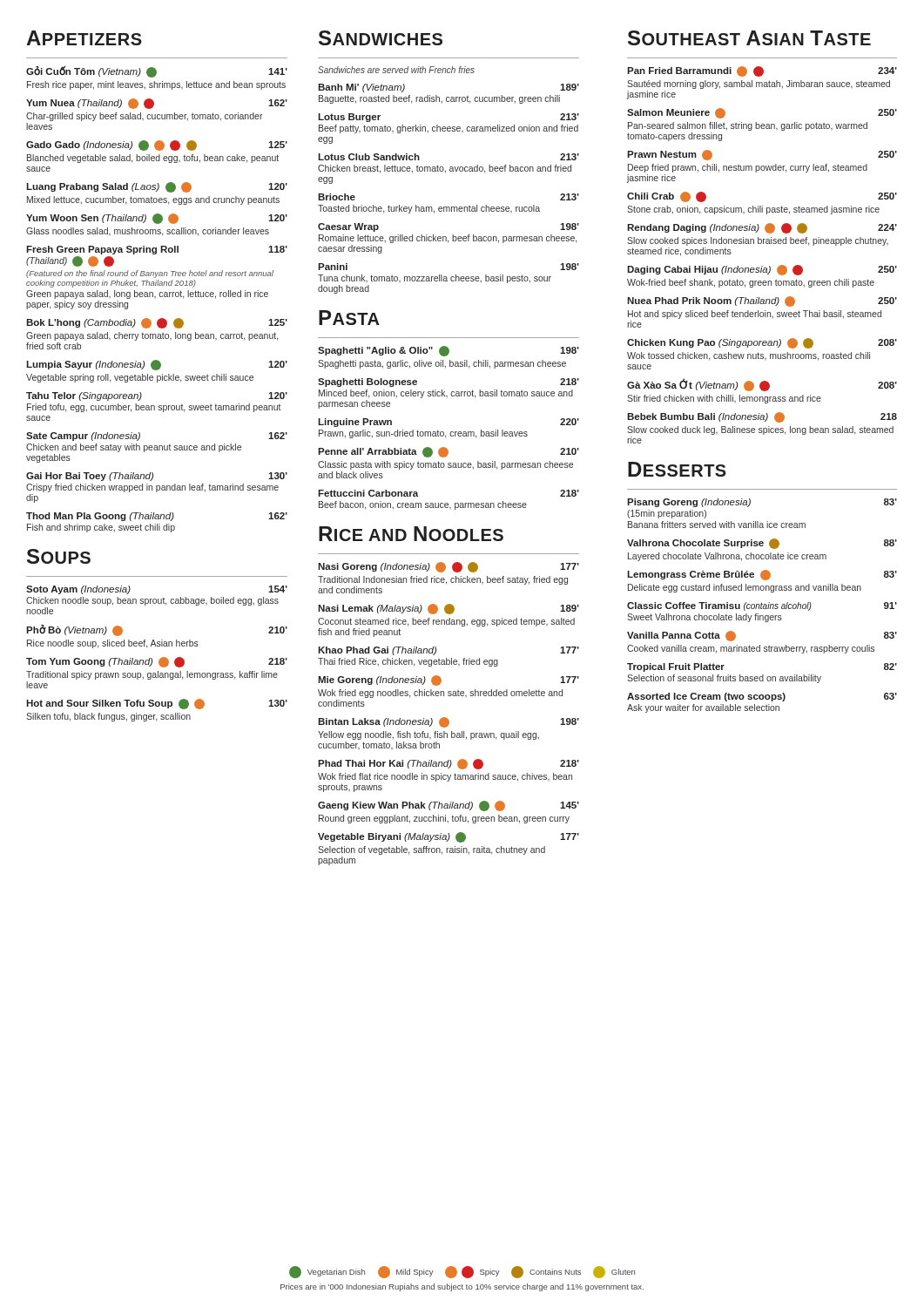Find the list item containing "Tropical Fruit Platter 82' Selection of seasonal"

(x=762, y=672)
